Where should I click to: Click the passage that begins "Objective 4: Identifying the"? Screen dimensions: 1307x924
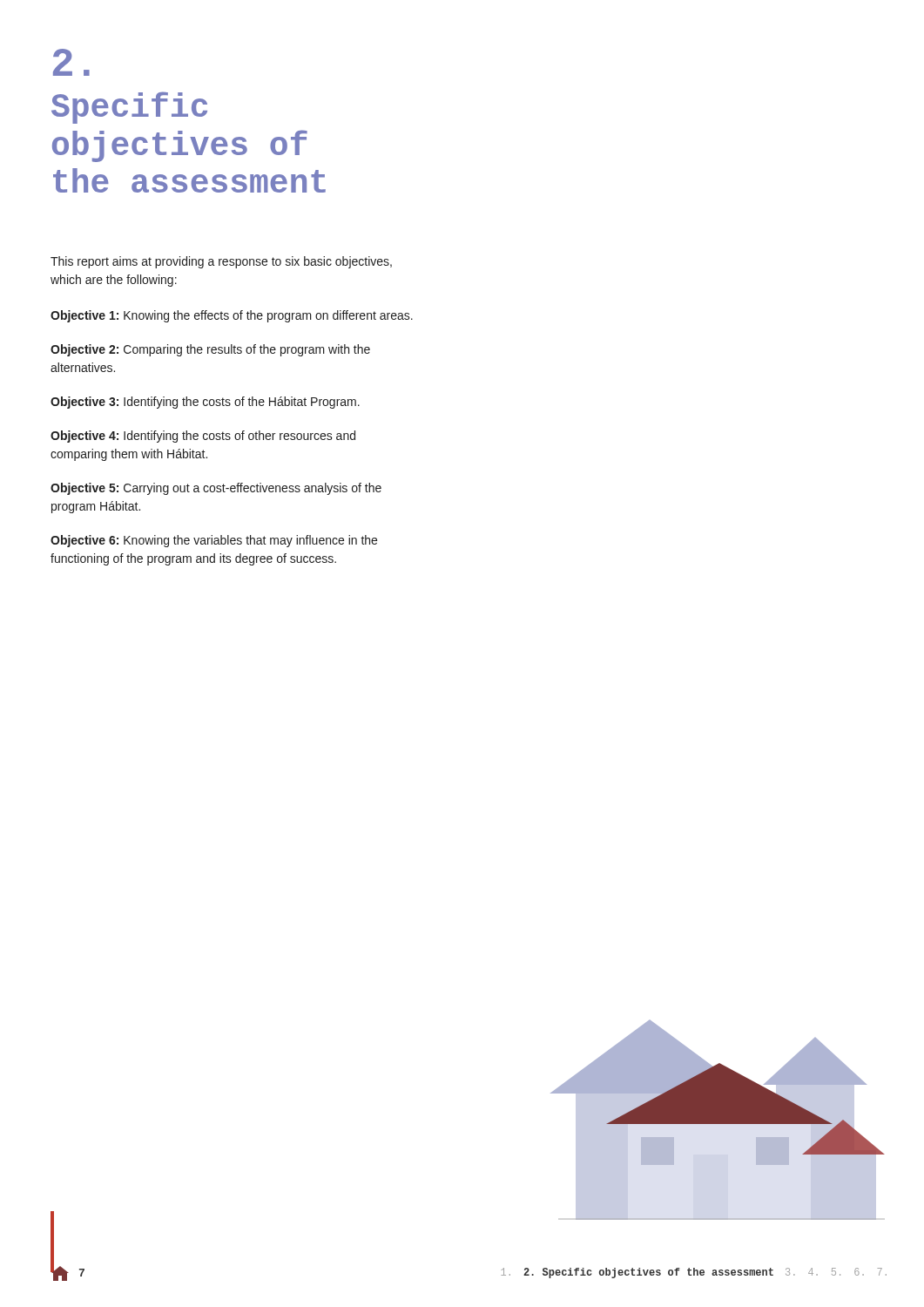point(203,445)
